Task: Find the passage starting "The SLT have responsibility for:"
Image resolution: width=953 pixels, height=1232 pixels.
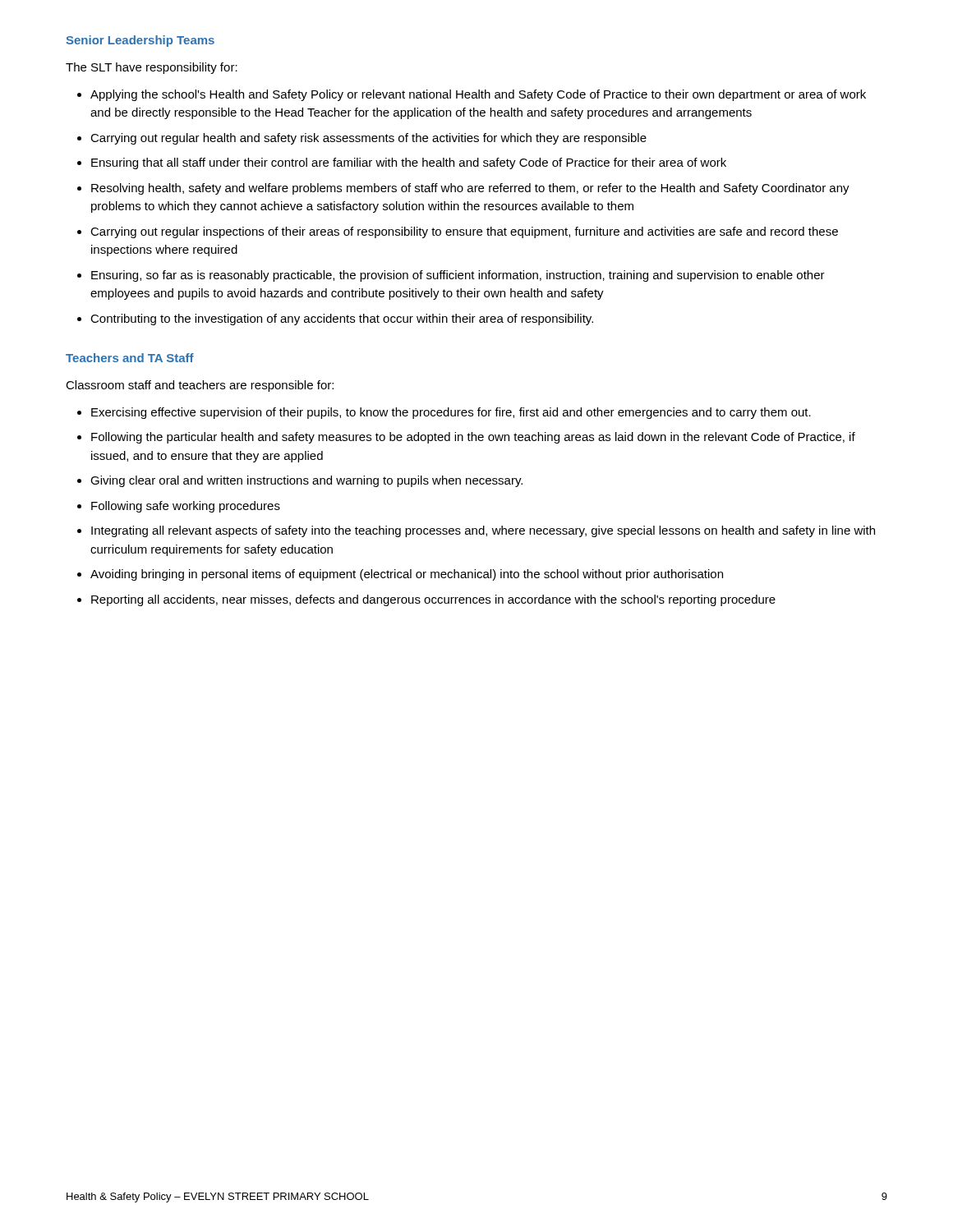Action: point(152,67)
